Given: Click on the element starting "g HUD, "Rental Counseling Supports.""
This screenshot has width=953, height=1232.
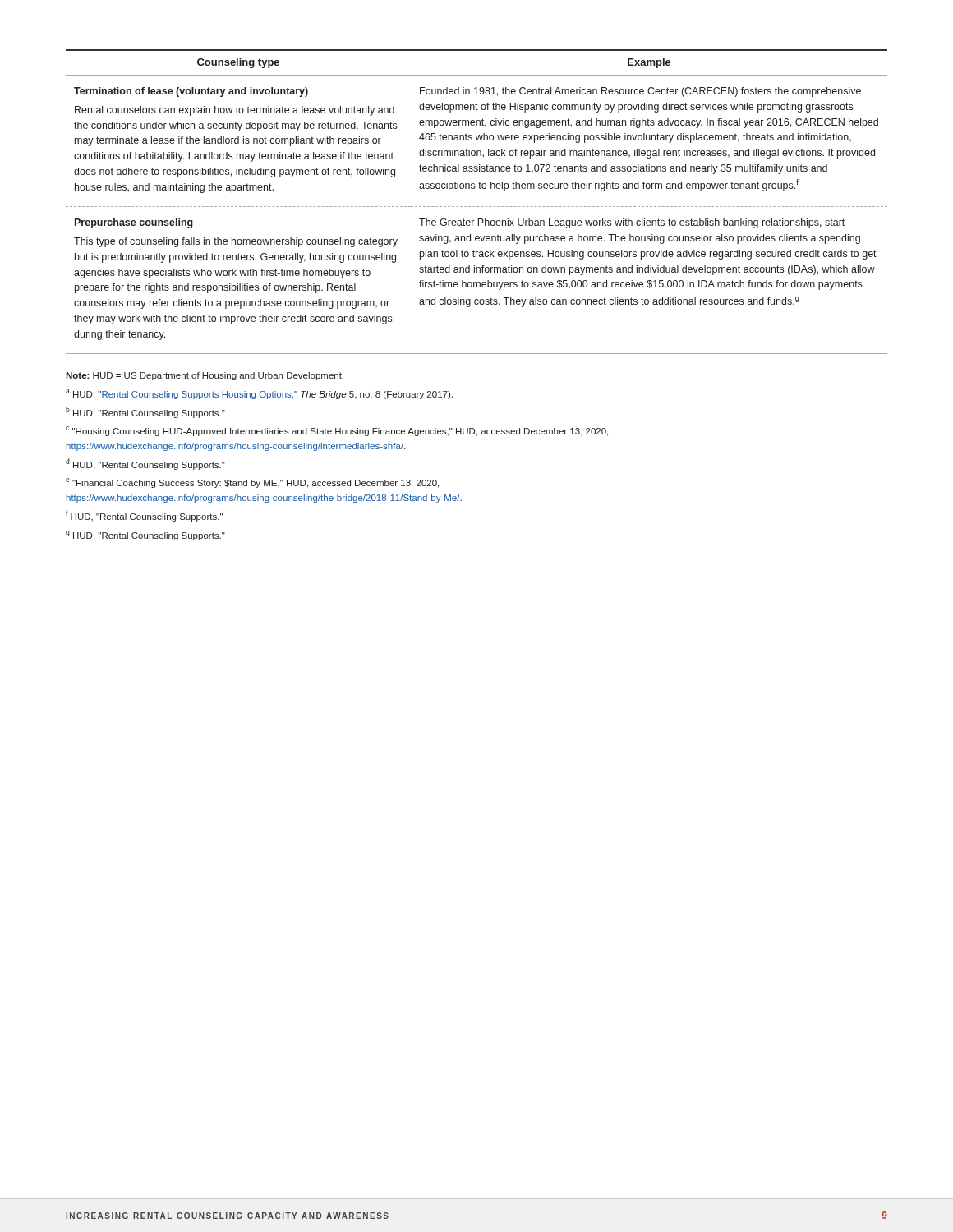Looking at the screenshot, I should coord(145,534).
